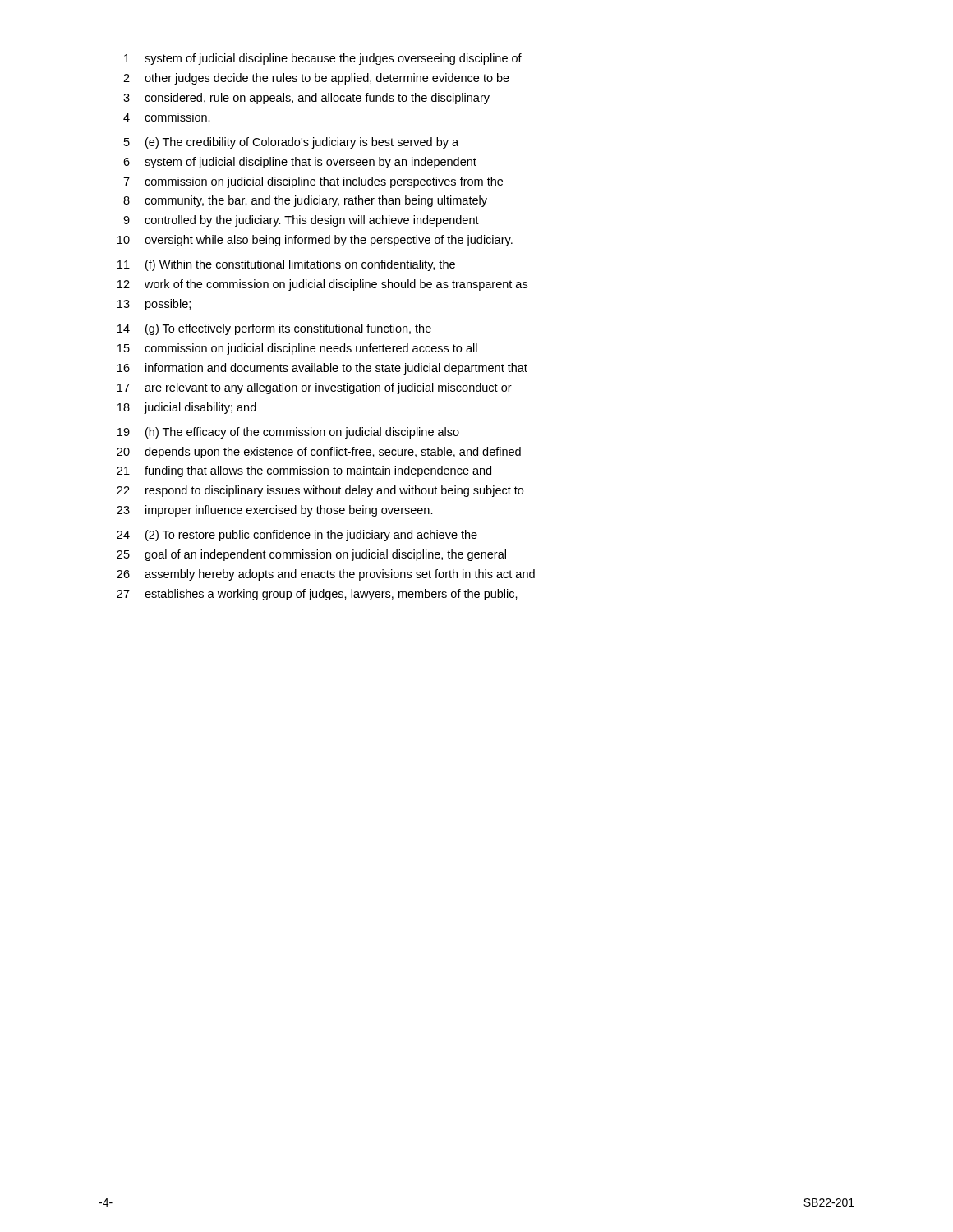Locate the block of text that opens with "16 information and documents available to the state"
This screenshot has width=953, height=1232.
point(476,369)
